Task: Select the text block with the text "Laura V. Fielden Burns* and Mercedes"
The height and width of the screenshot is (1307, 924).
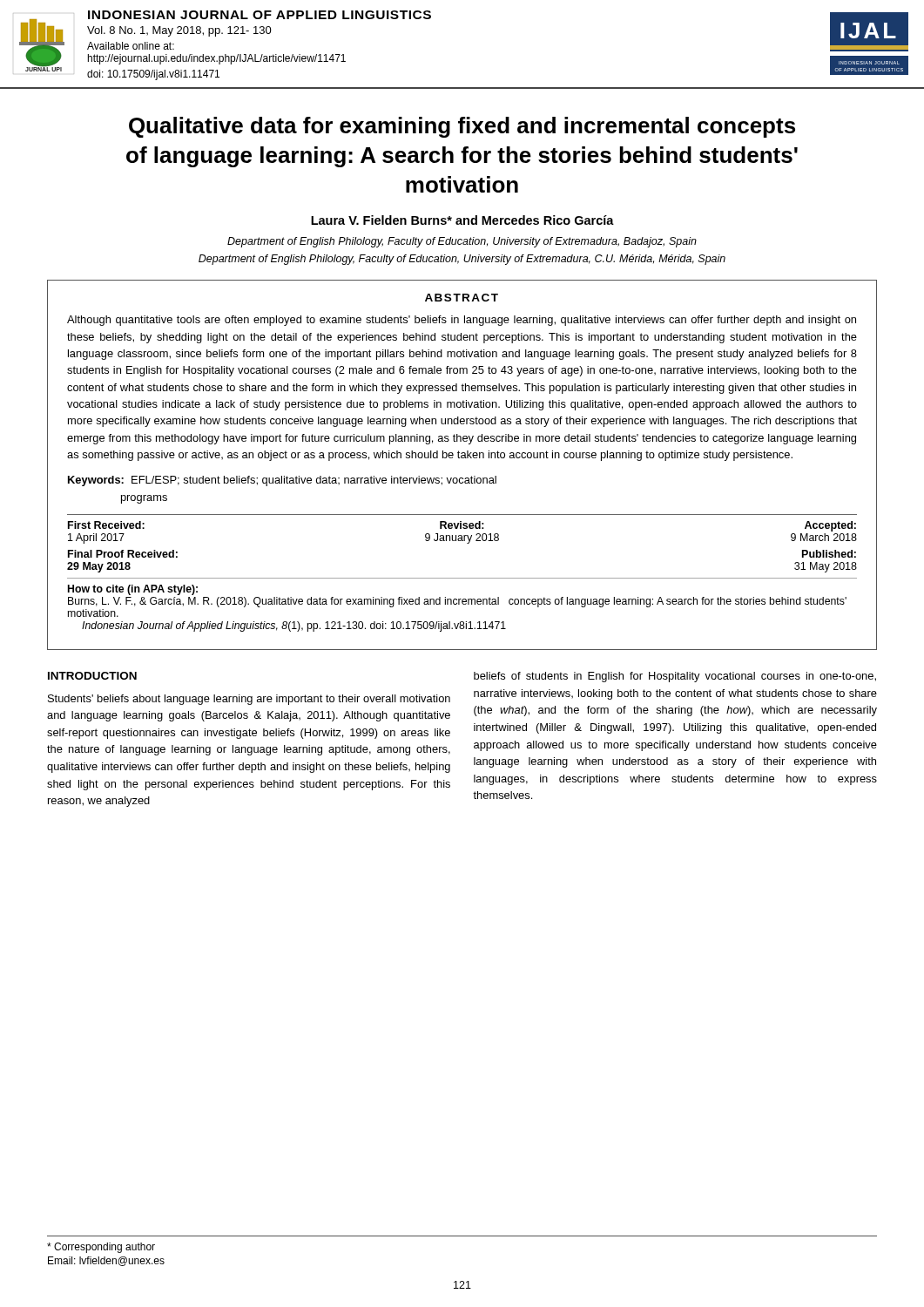Action: pos(462,221)
